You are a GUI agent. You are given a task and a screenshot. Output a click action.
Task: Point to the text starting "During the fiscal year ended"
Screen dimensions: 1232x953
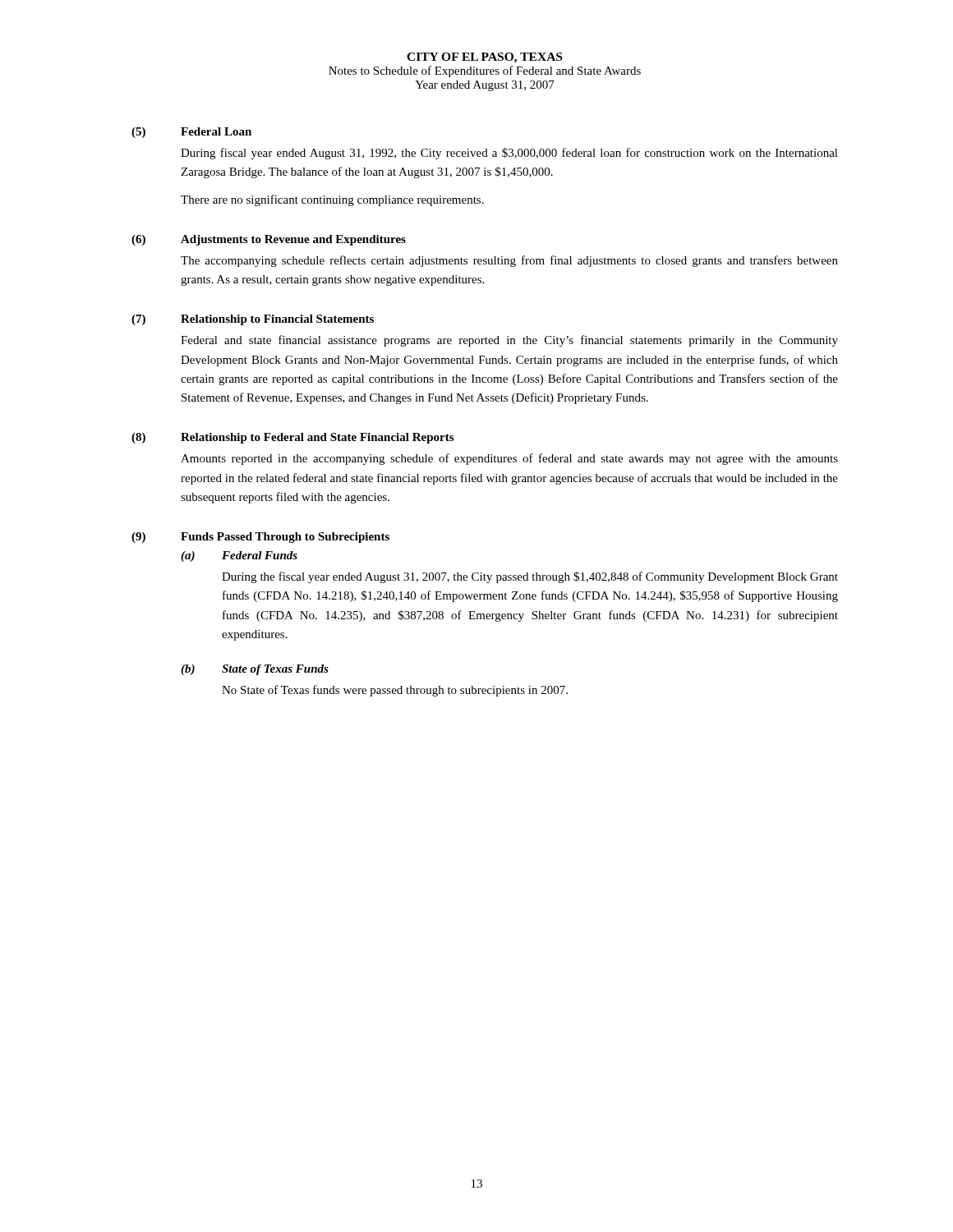(x=530, y=605)
